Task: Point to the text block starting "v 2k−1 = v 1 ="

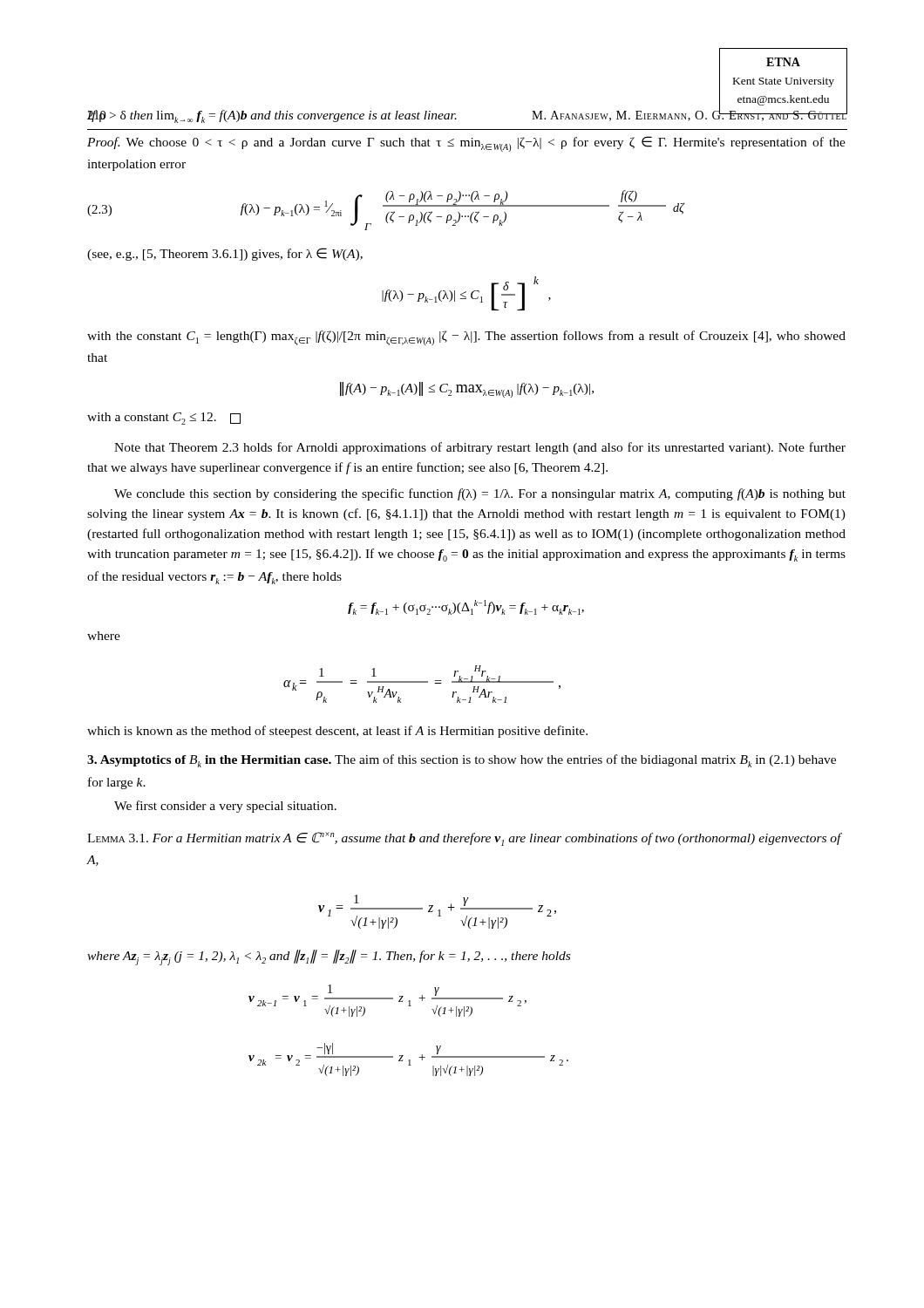Action: 466,1032
